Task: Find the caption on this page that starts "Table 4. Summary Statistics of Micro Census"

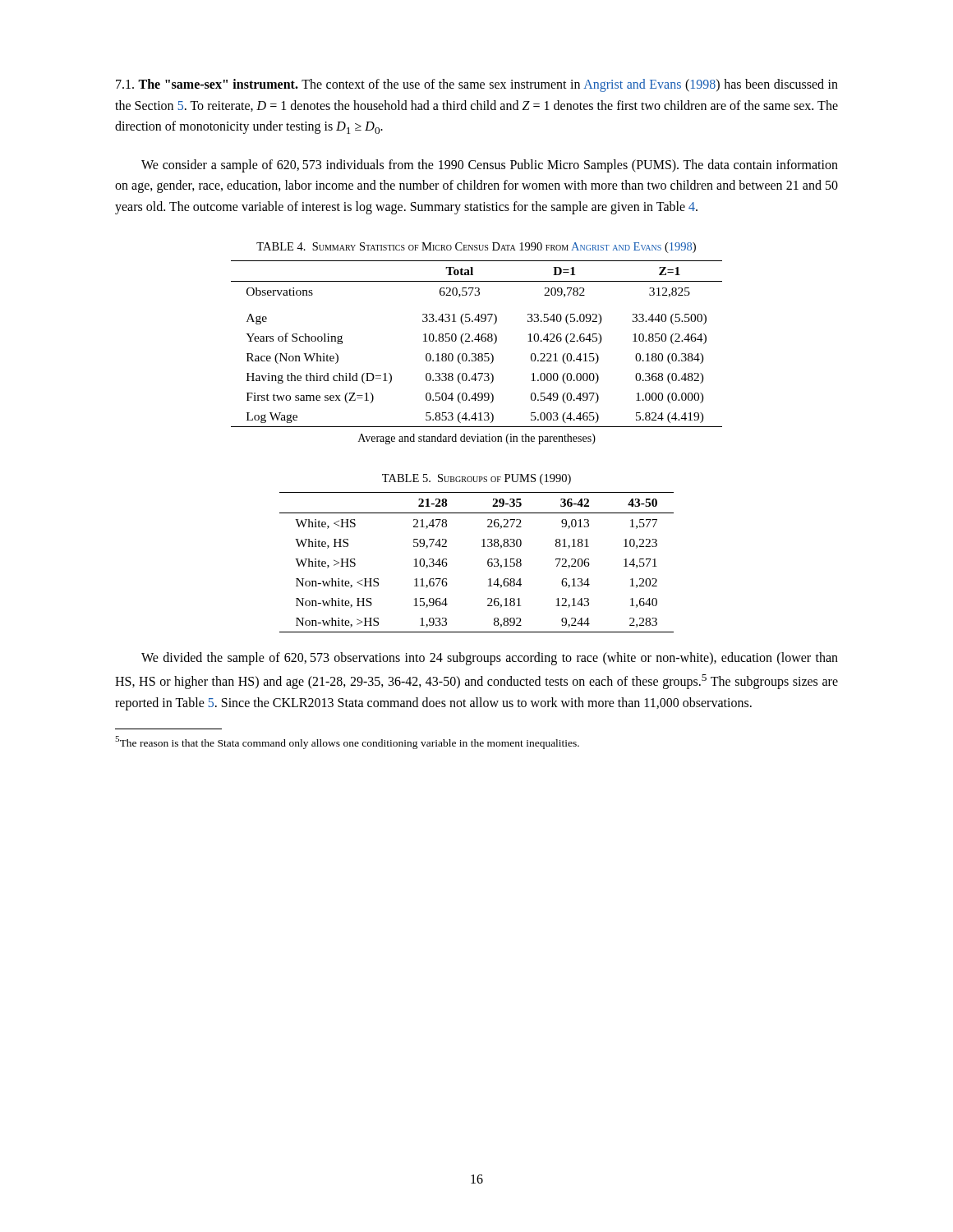Action: (476, 247)
